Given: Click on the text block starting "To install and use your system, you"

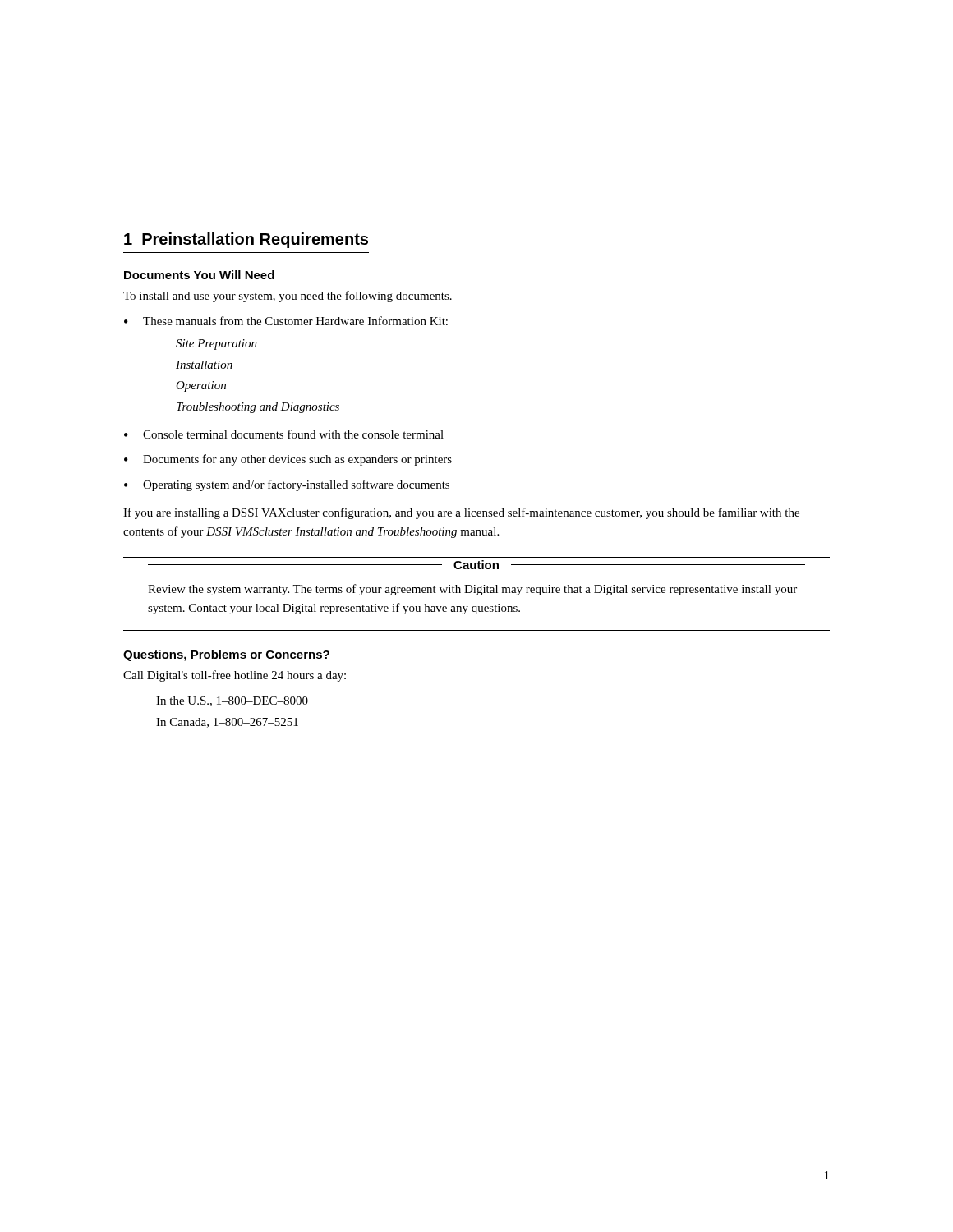Looking at the screenshot, I should (288, 297).
